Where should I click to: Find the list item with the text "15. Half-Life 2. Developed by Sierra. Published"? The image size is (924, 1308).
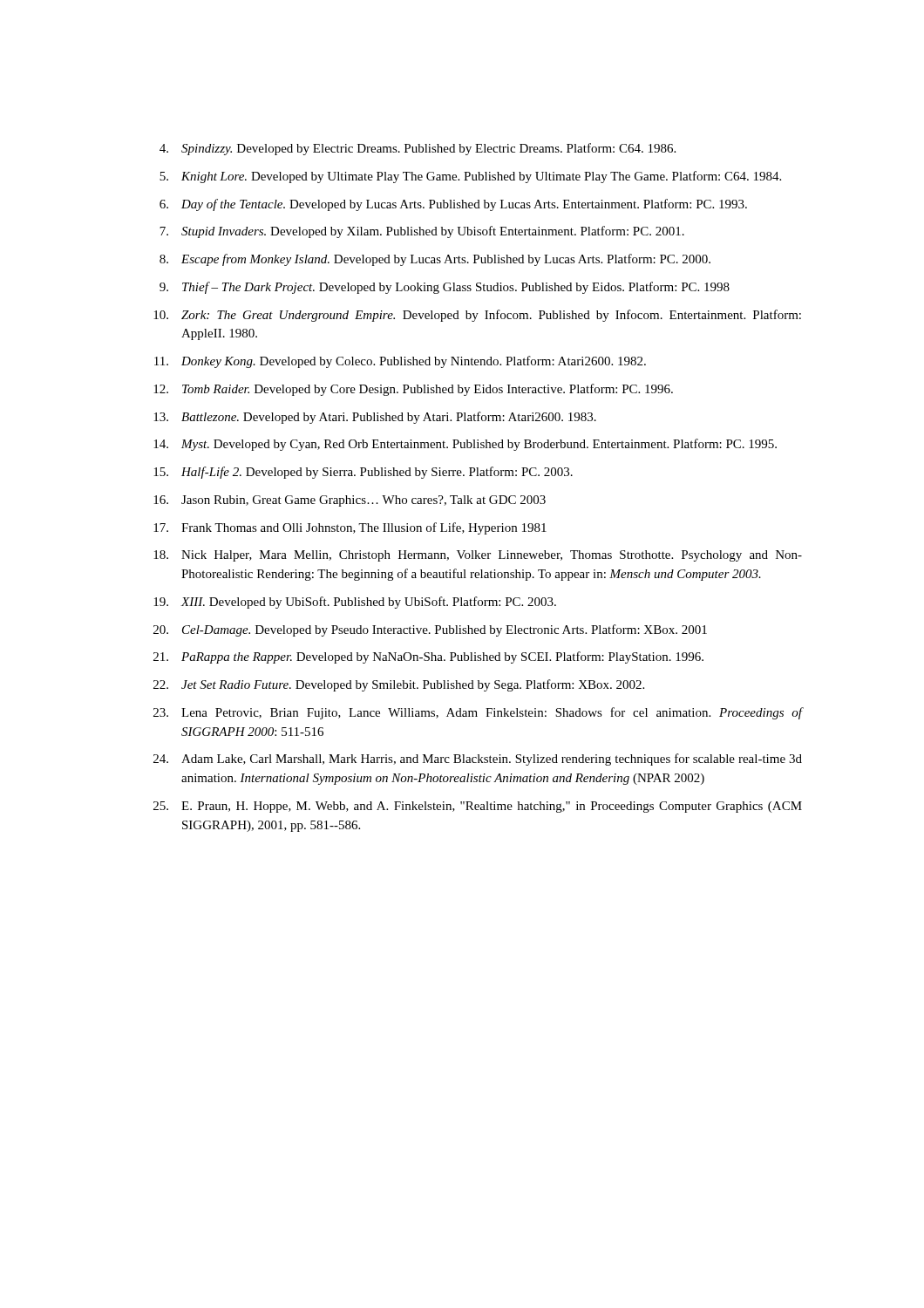click(x=471, y=473)
